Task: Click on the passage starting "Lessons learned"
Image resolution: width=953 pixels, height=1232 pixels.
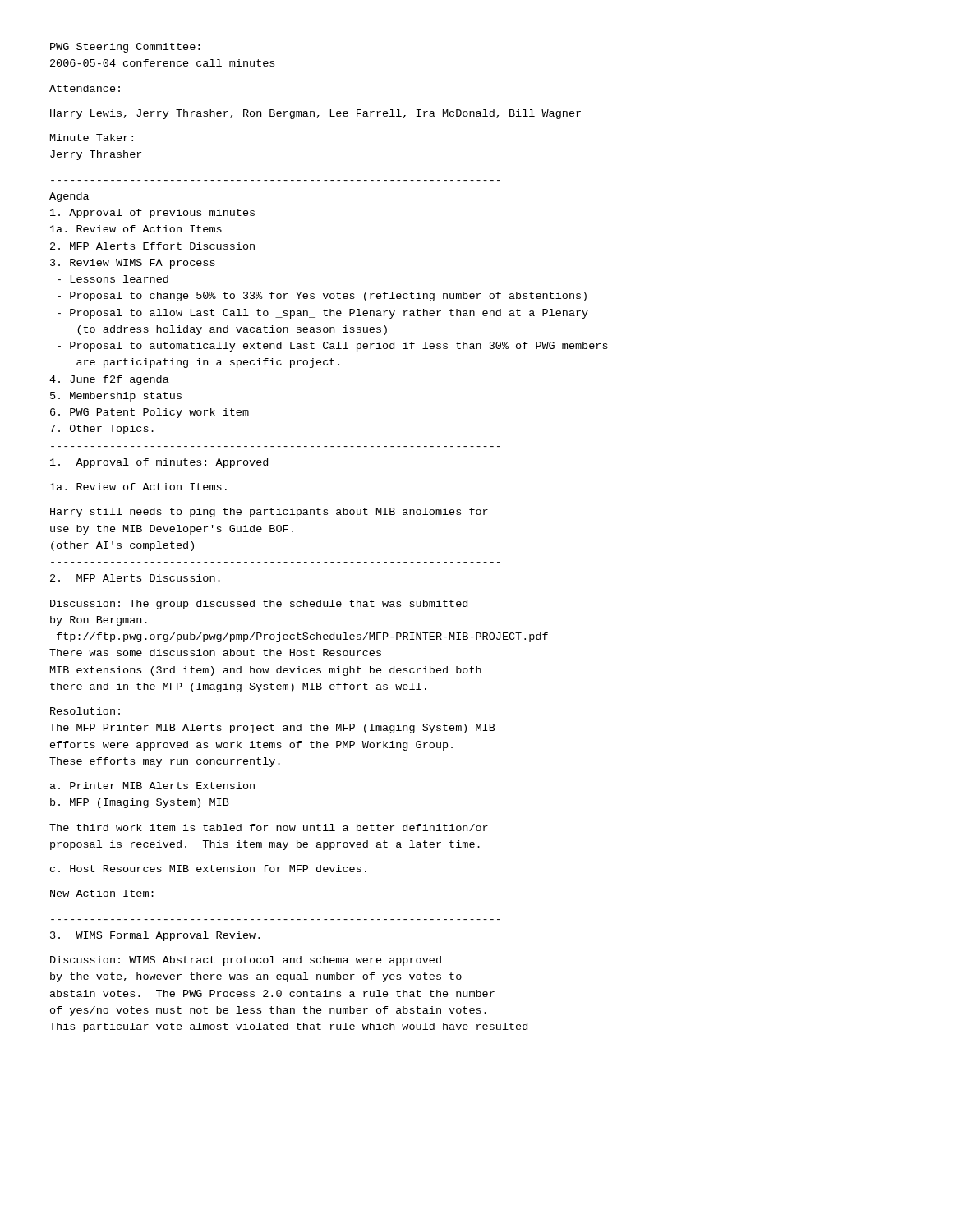Action: 109,280
